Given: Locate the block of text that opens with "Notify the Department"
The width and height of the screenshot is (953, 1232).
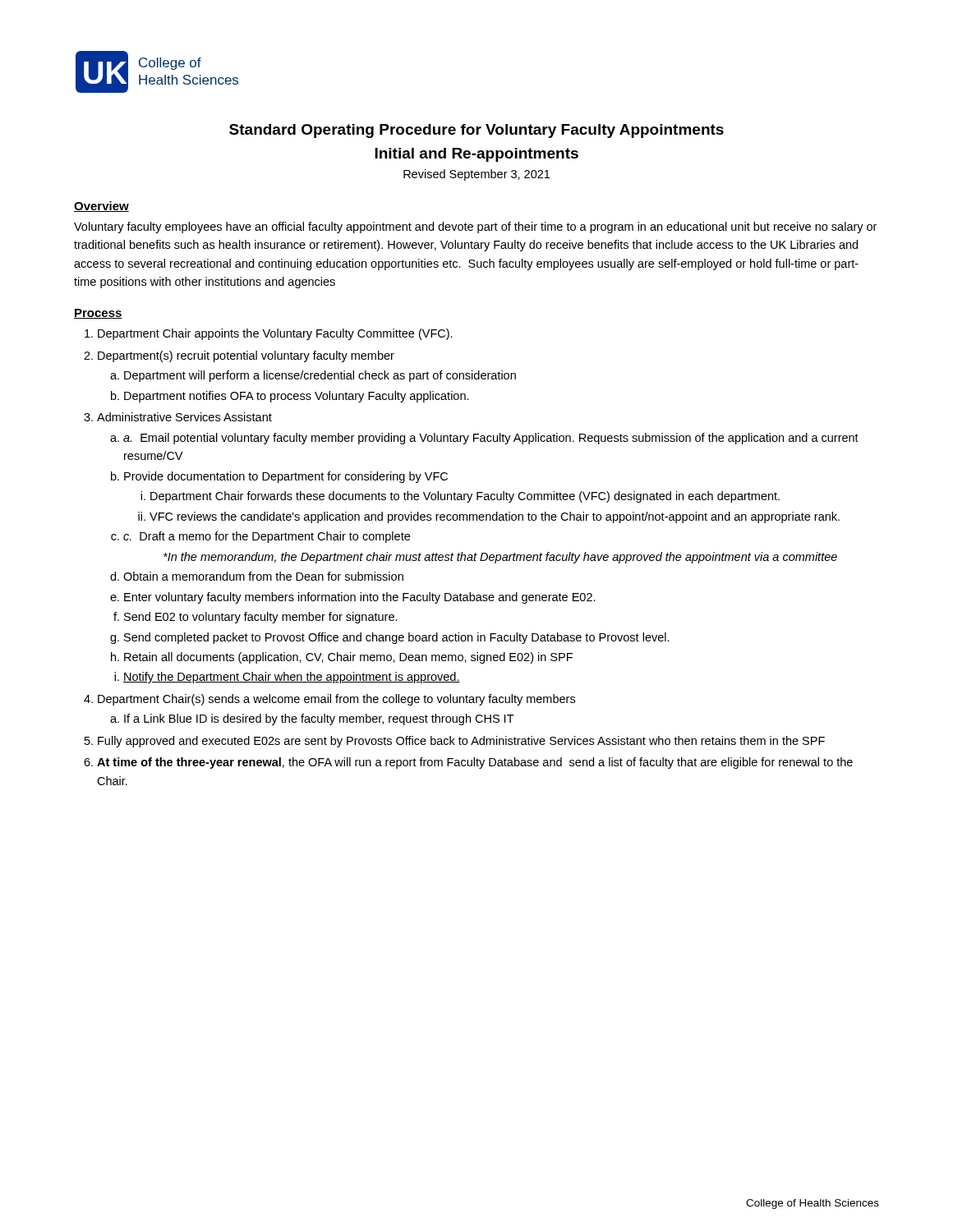Looking at the screenshot, I should coord(291,677).
